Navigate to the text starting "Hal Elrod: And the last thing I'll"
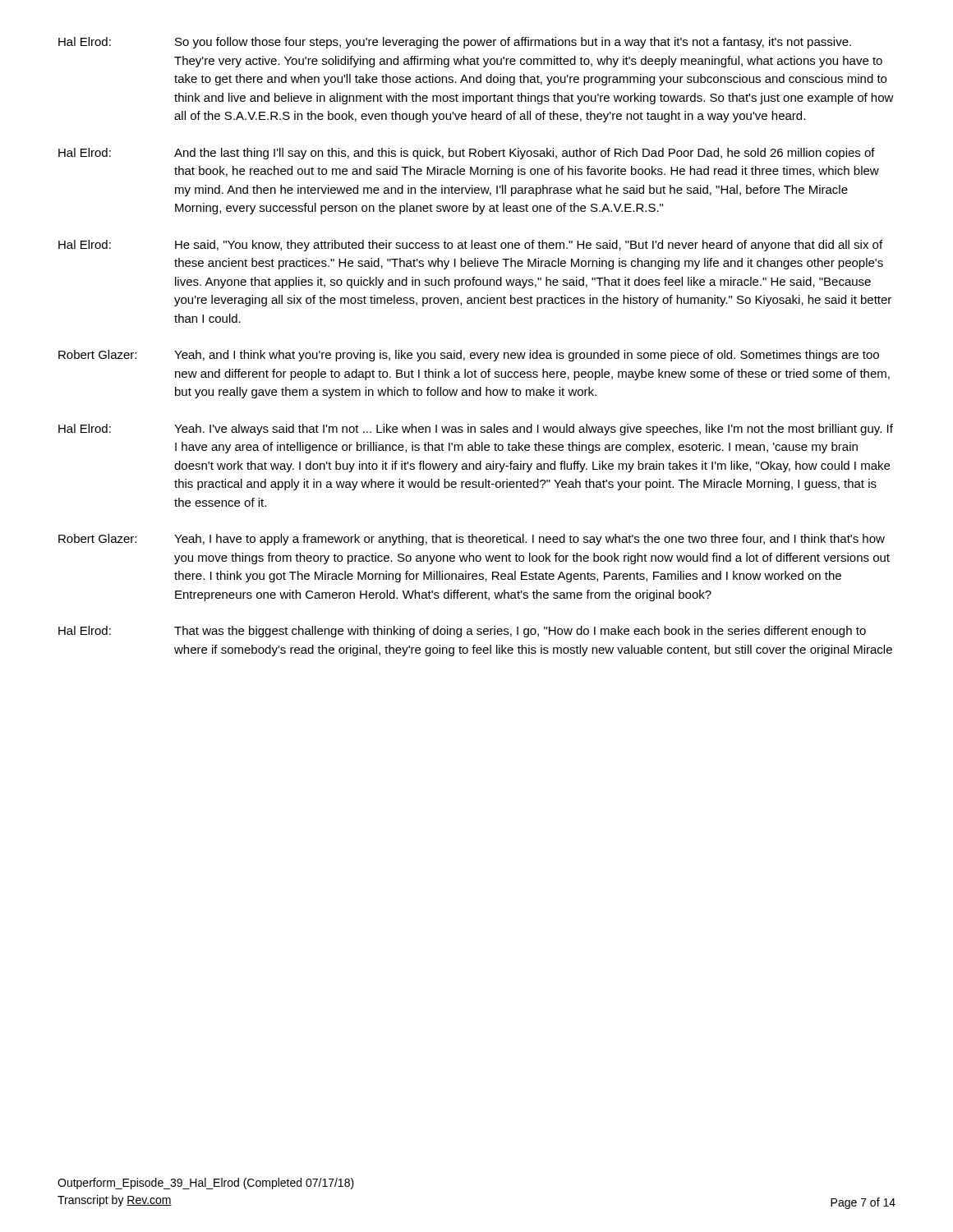The height and width of the screenshot is (1232, 953). pos(476,180)
